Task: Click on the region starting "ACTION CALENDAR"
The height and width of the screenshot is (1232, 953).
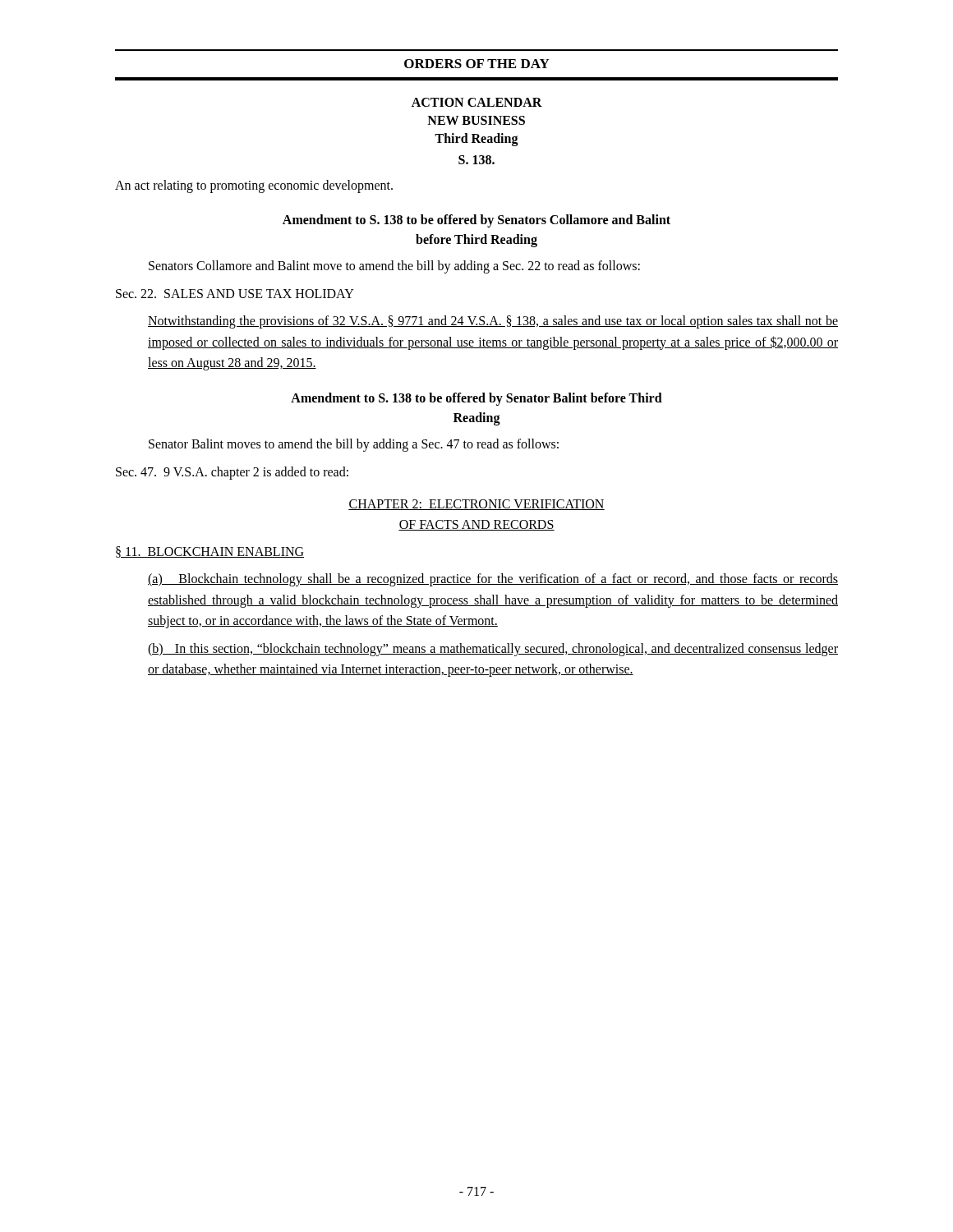Action: [476, 103]
